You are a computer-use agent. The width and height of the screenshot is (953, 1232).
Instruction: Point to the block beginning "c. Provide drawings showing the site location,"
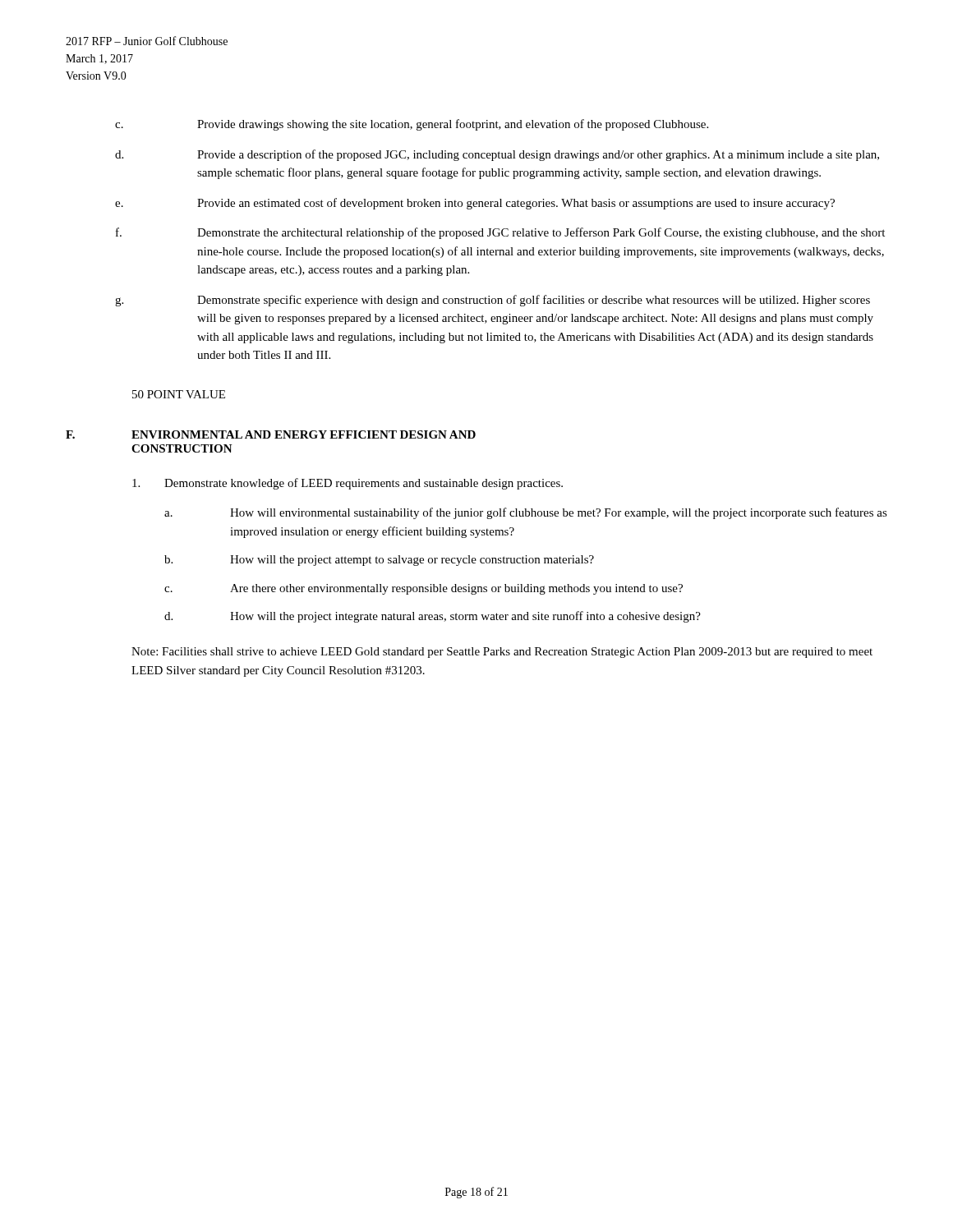point(476,124)
